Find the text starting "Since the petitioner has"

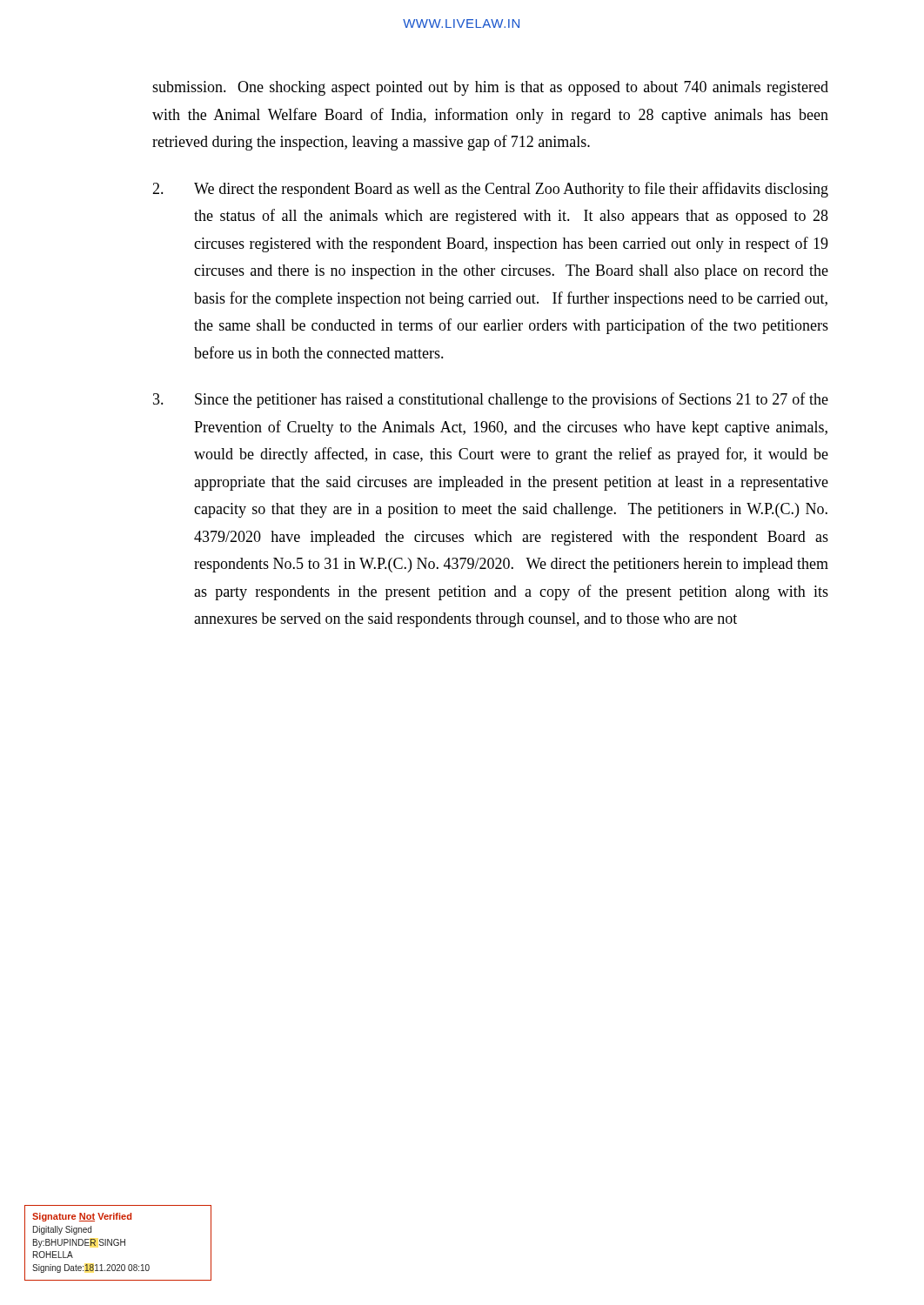[x=490, y=510]
